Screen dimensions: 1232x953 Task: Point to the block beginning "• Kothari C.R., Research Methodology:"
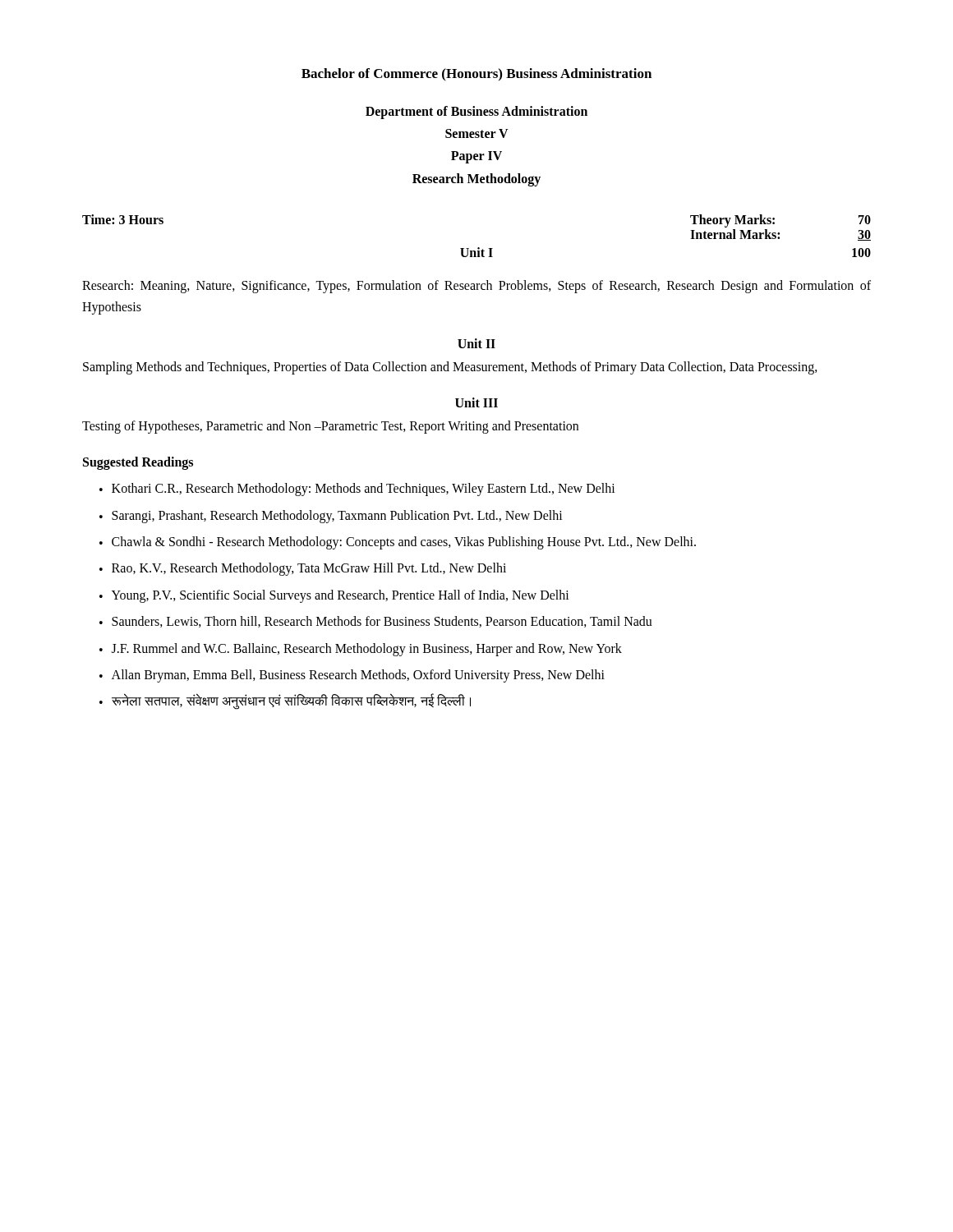pos(357,490)
